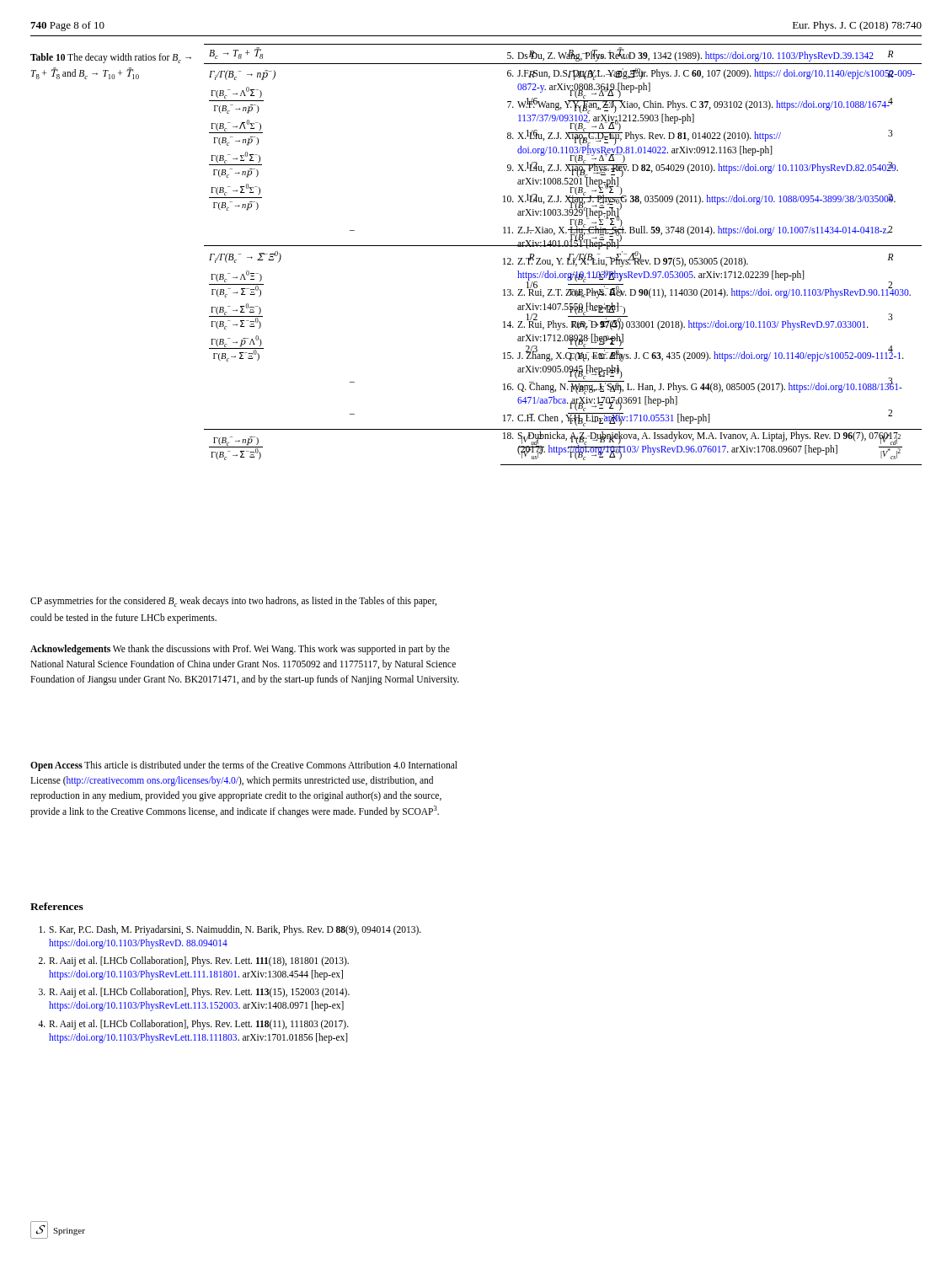
Task: Locate the list item that says "4. R. Aaij et"
Action: pyautogui.click(x=245, y=1030)
